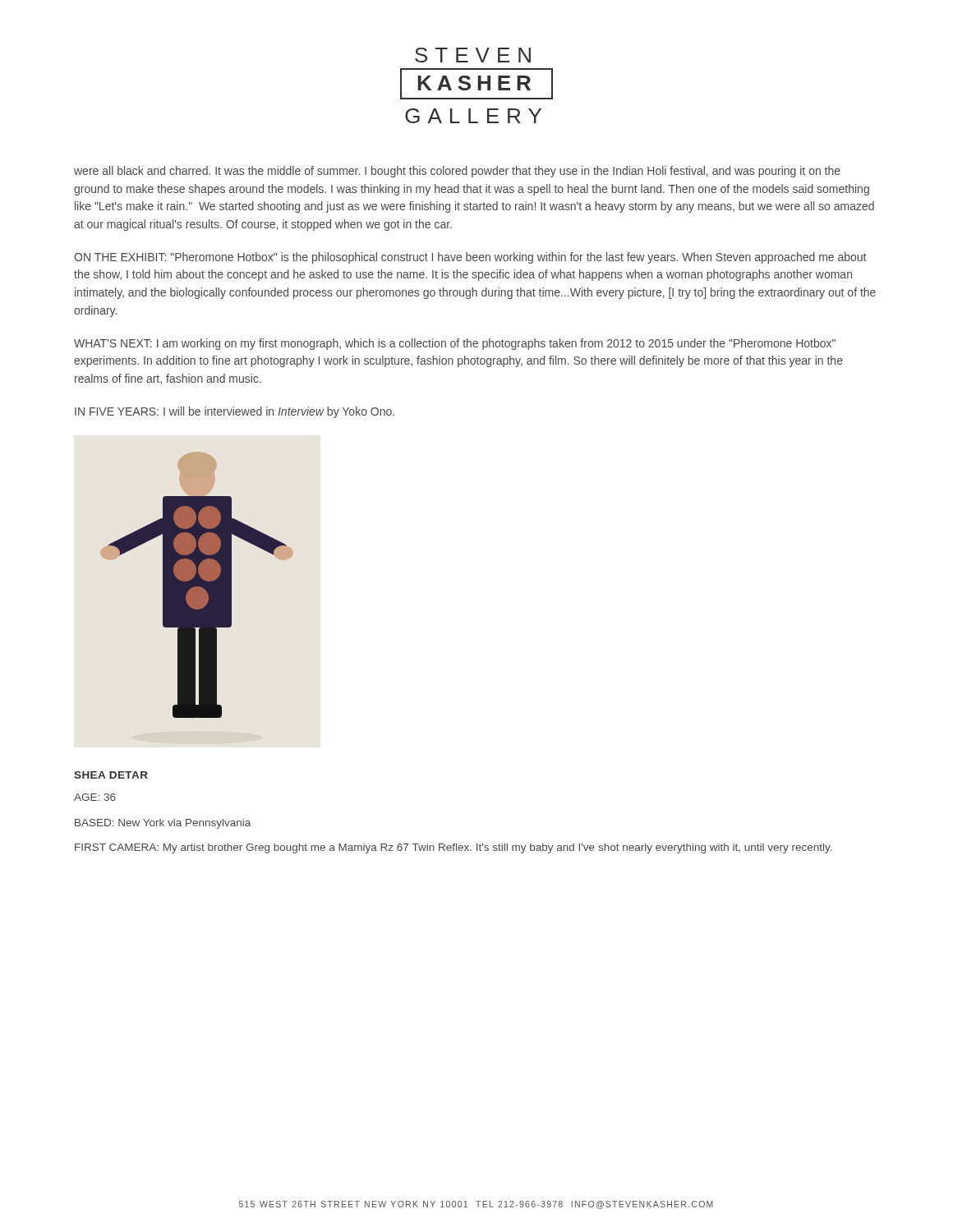Point to the text block starting "FIRST CAMERA: My artist brother Greg bought"
Screen dimensions: 1232x953
tap(453, 847)
